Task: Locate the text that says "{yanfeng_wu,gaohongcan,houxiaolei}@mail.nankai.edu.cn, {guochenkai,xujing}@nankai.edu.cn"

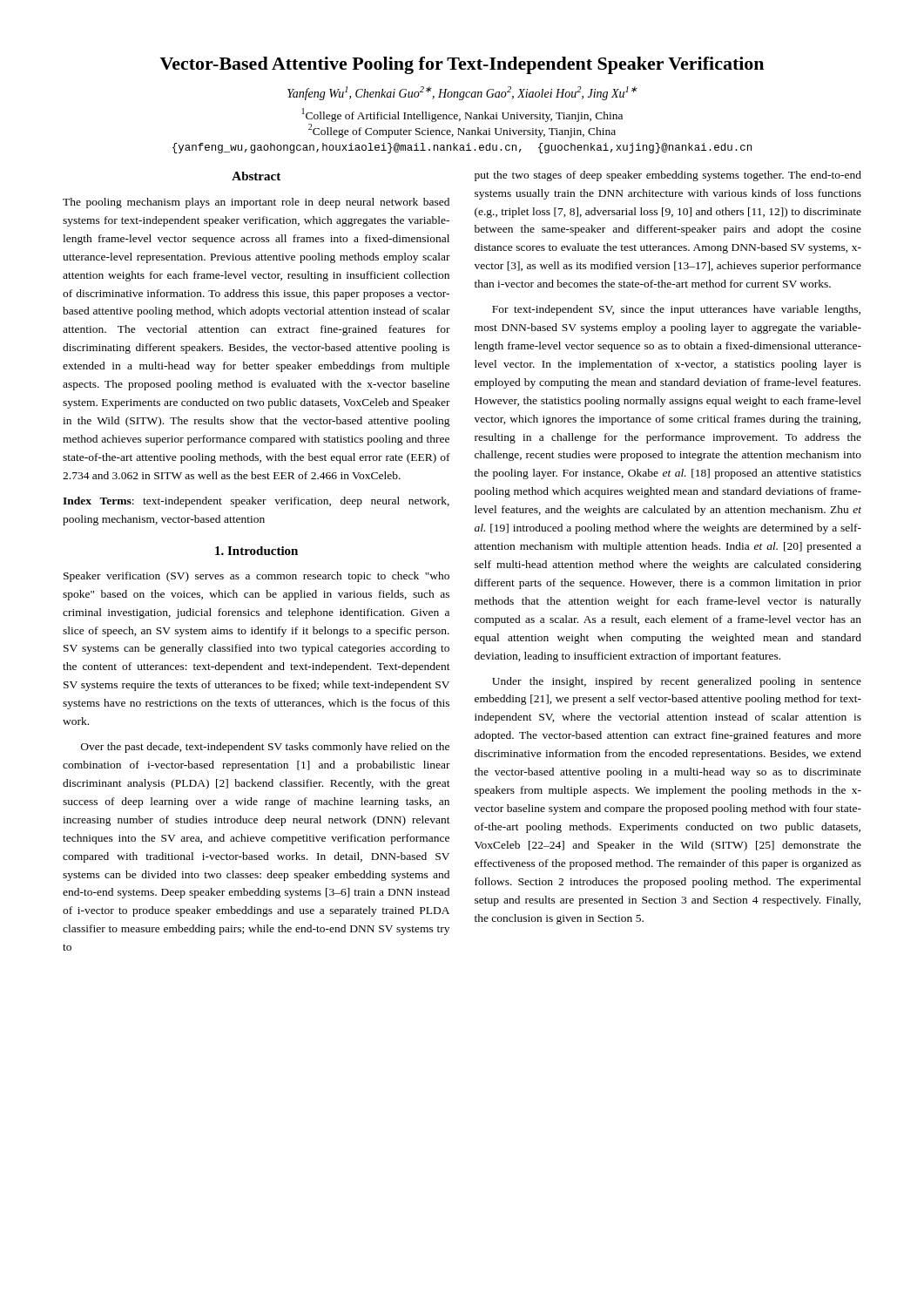Action: click(x=462, y=148)
